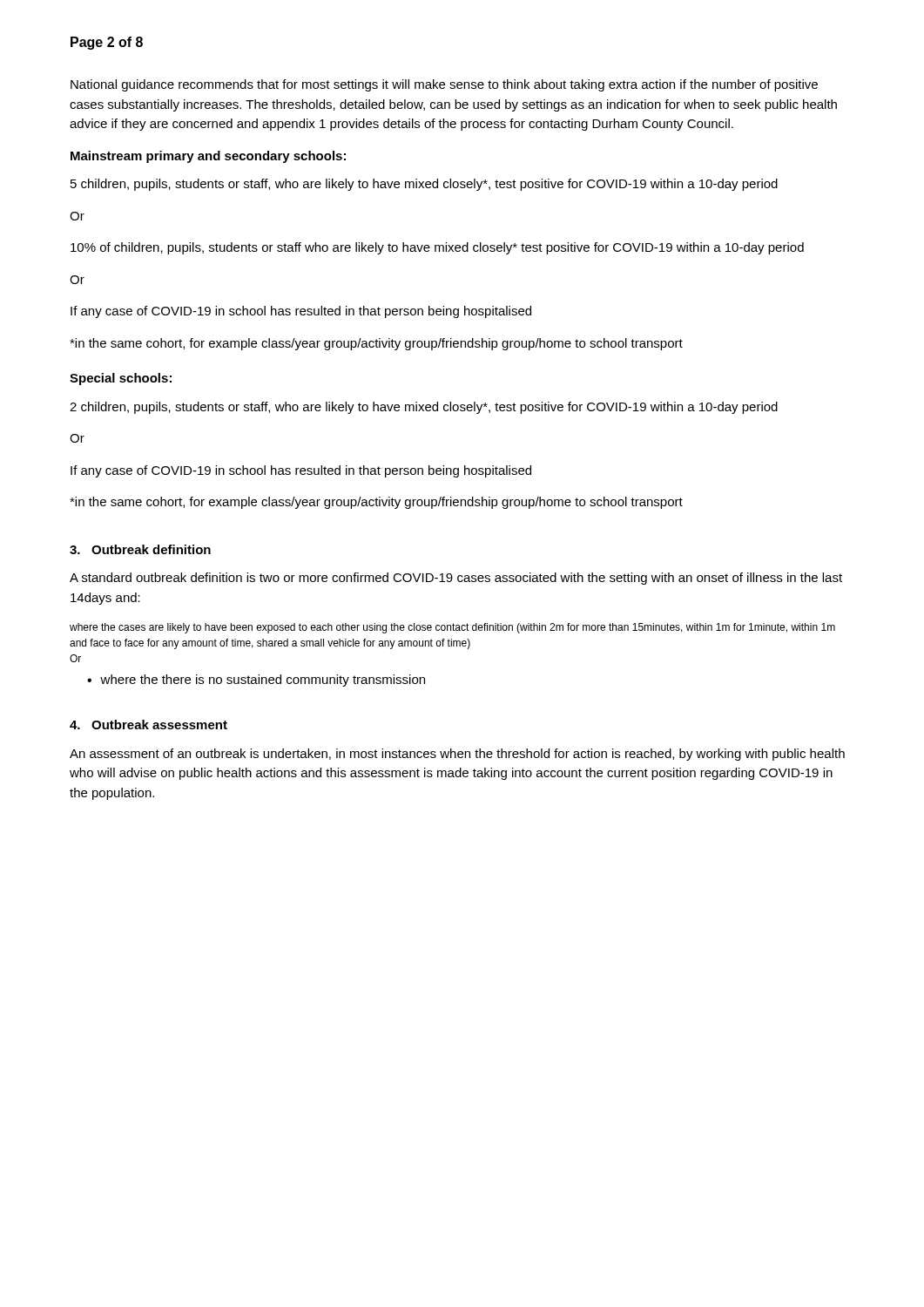Find "3. Outbreak definition" on this page

pos(140,549)
